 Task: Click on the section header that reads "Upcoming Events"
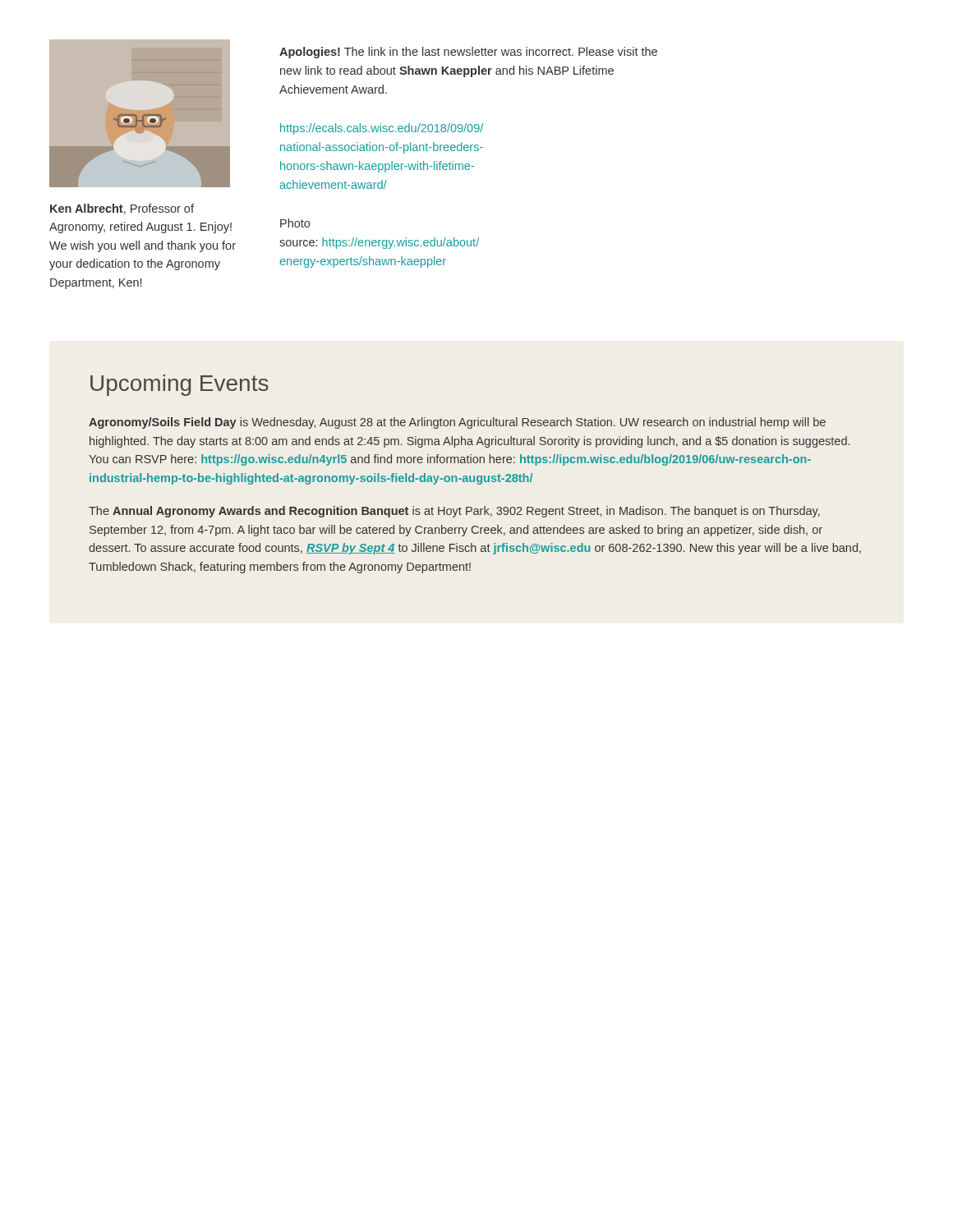pos(180,385)
